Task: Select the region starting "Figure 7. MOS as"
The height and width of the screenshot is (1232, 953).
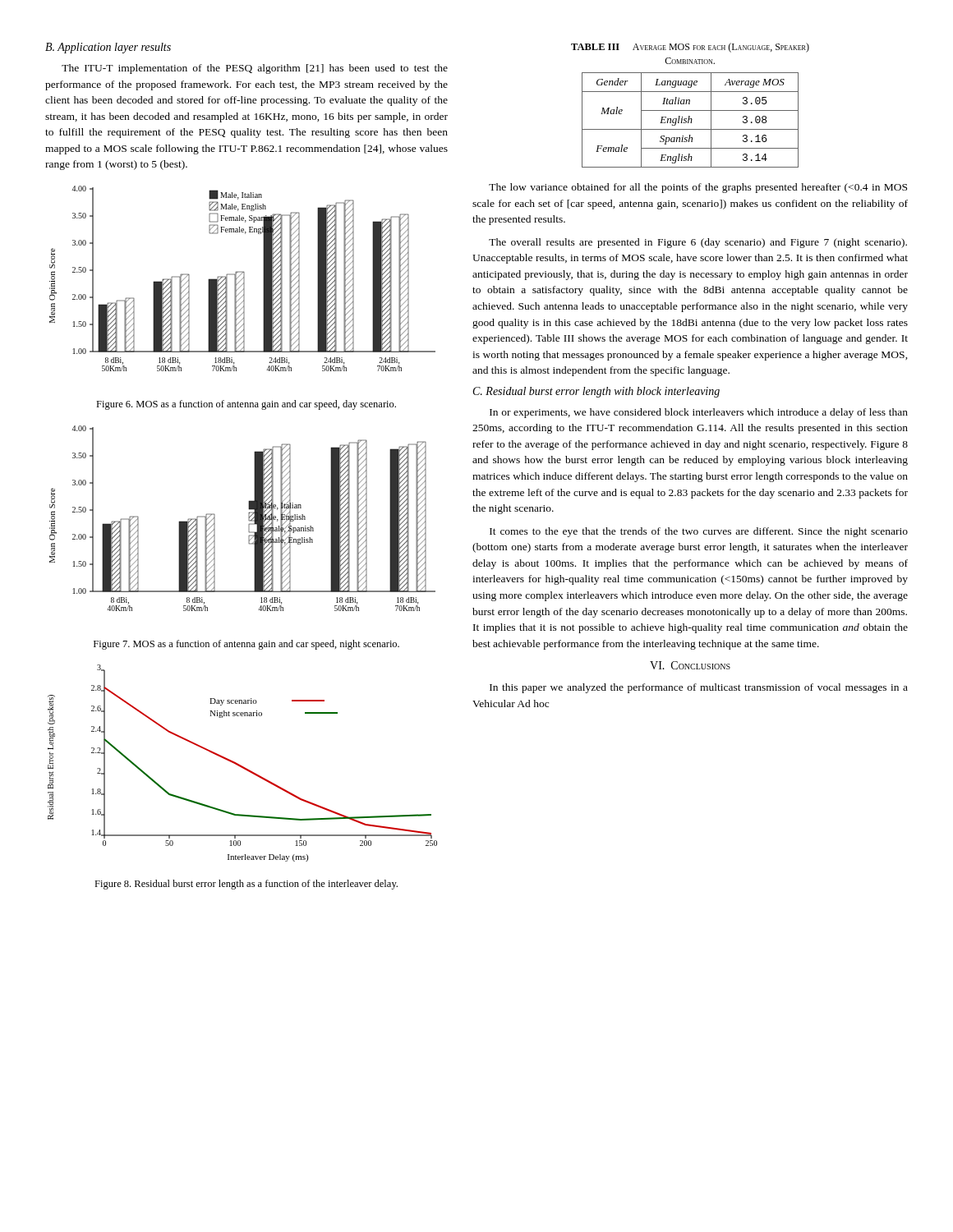Action: (246, 644)
